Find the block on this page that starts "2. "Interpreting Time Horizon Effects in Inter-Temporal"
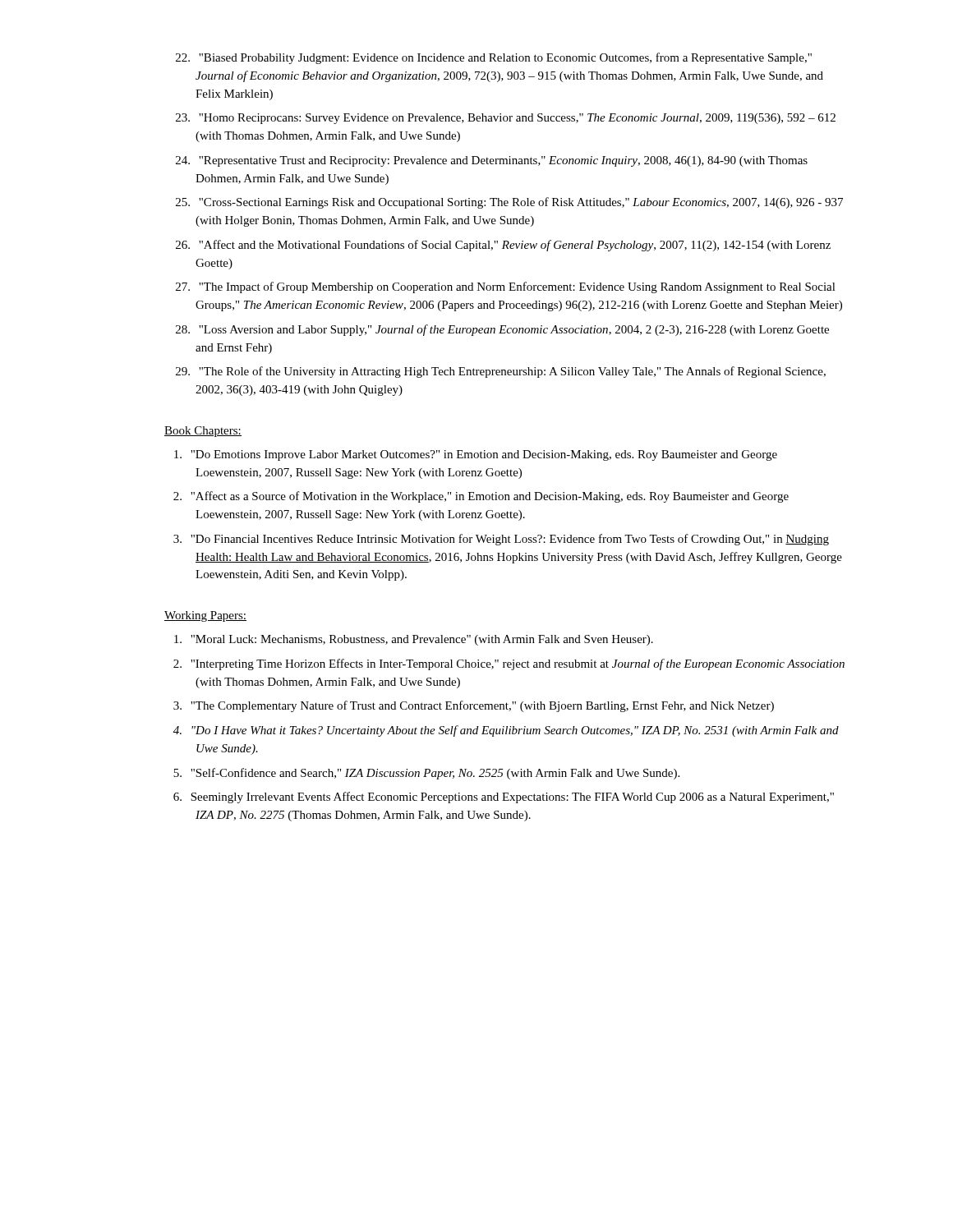Image resolution: width=953 pixels, height=1232 pixels. pos(505,672)
